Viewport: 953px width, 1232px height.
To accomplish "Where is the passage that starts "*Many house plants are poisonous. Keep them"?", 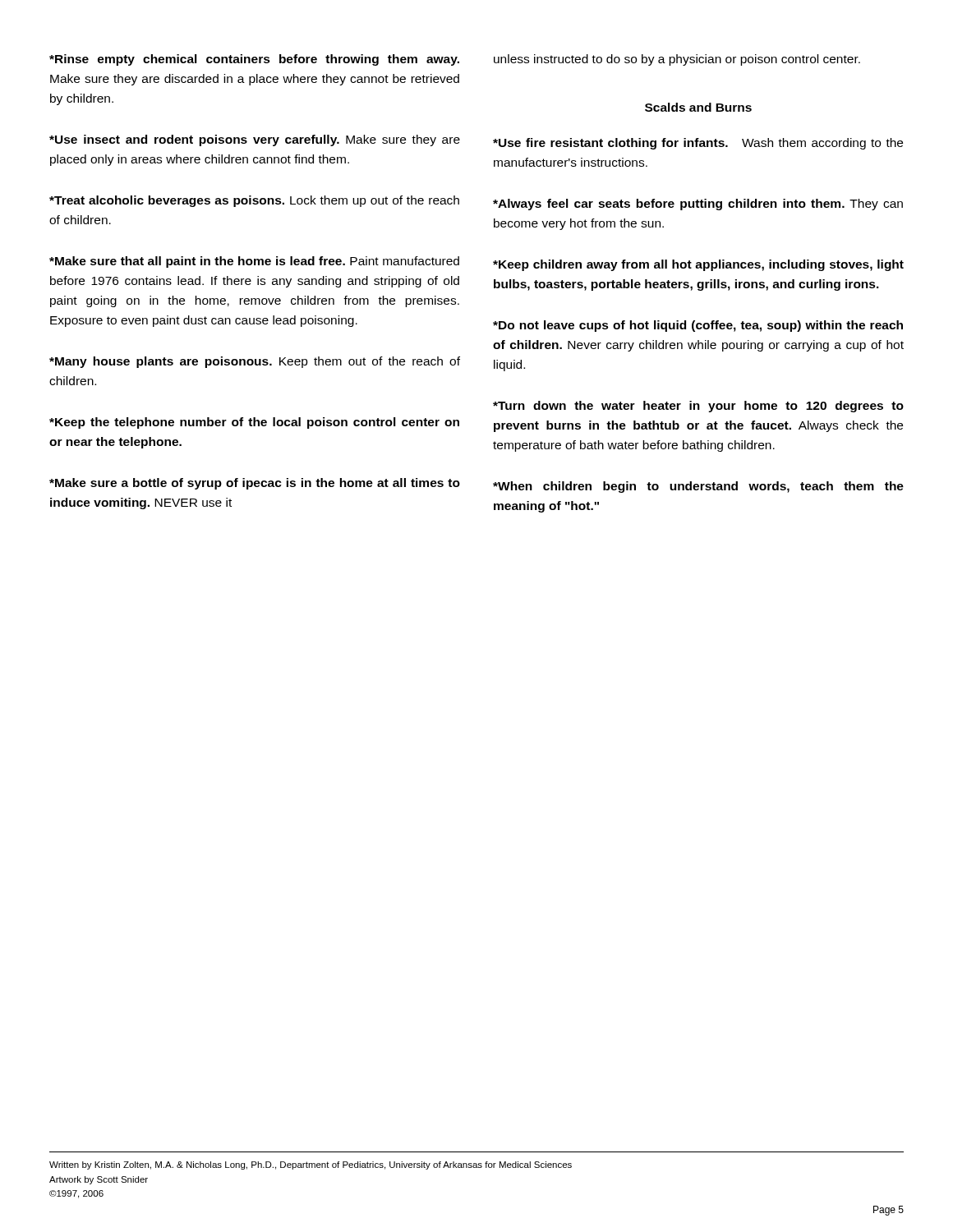I will point(255,371).
